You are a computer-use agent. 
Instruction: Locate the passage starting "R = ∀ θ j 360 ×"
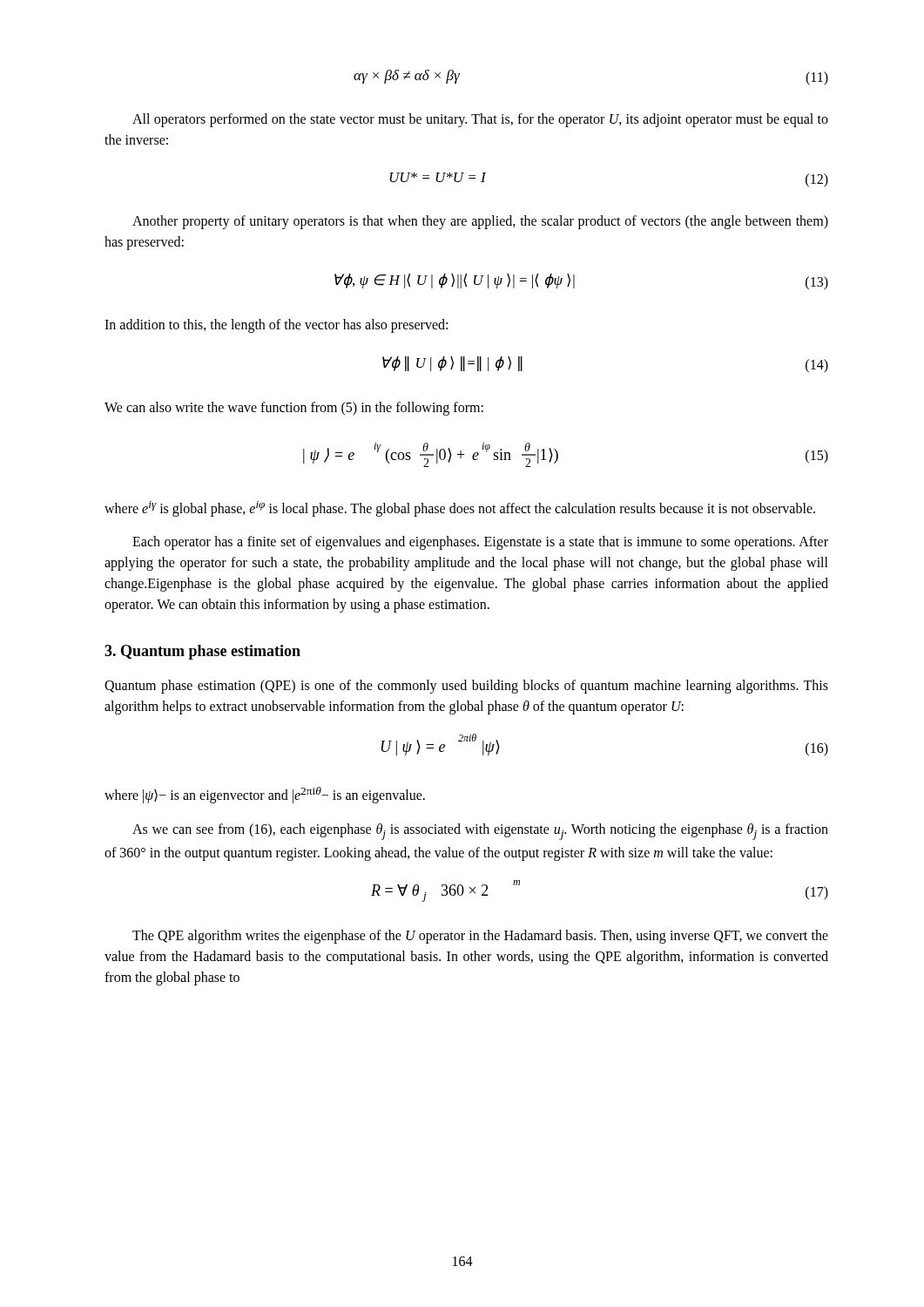coord(425,893)
